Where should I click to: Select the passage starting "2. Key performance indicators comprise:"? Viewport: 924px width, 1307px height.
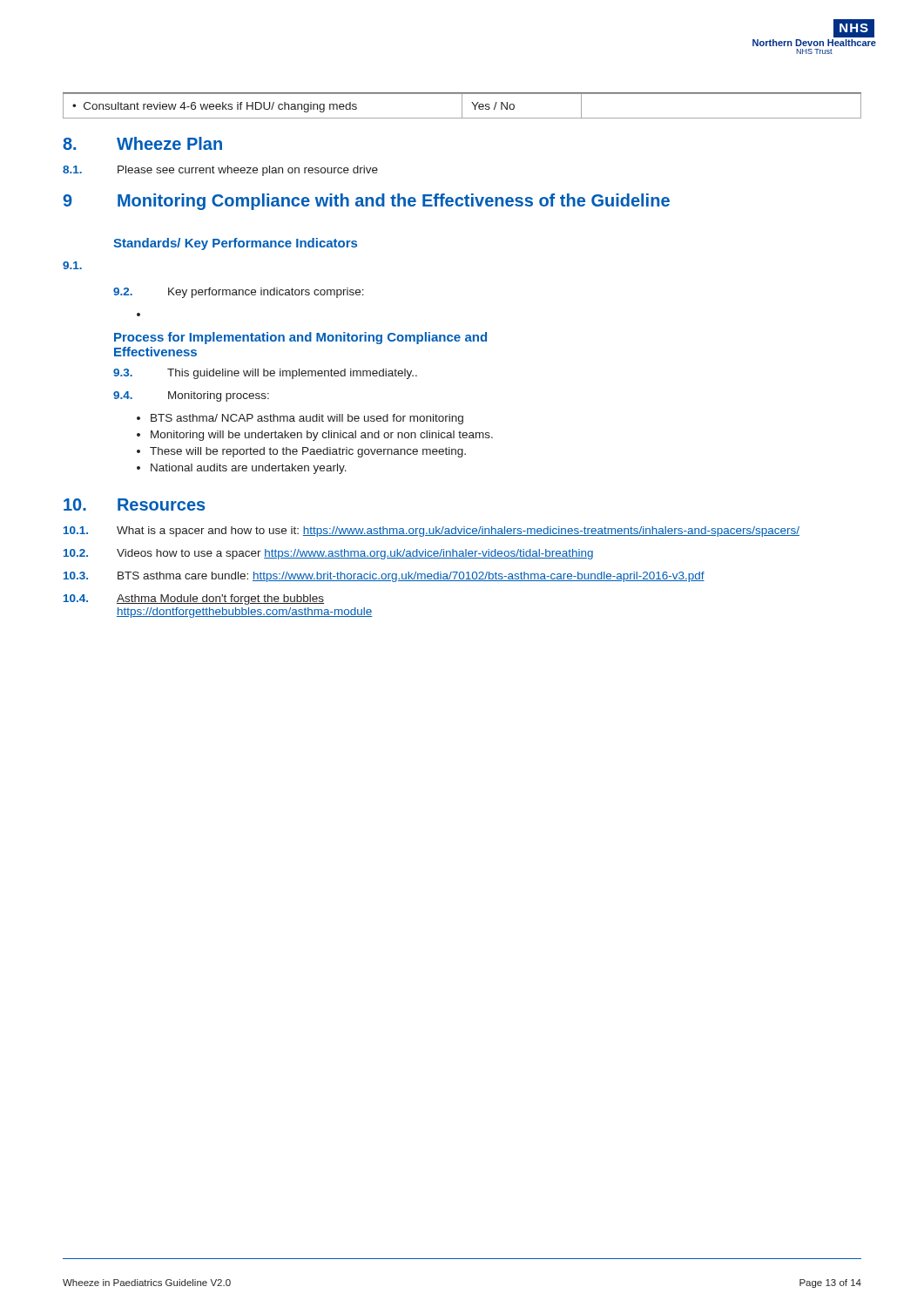point(239,293)
